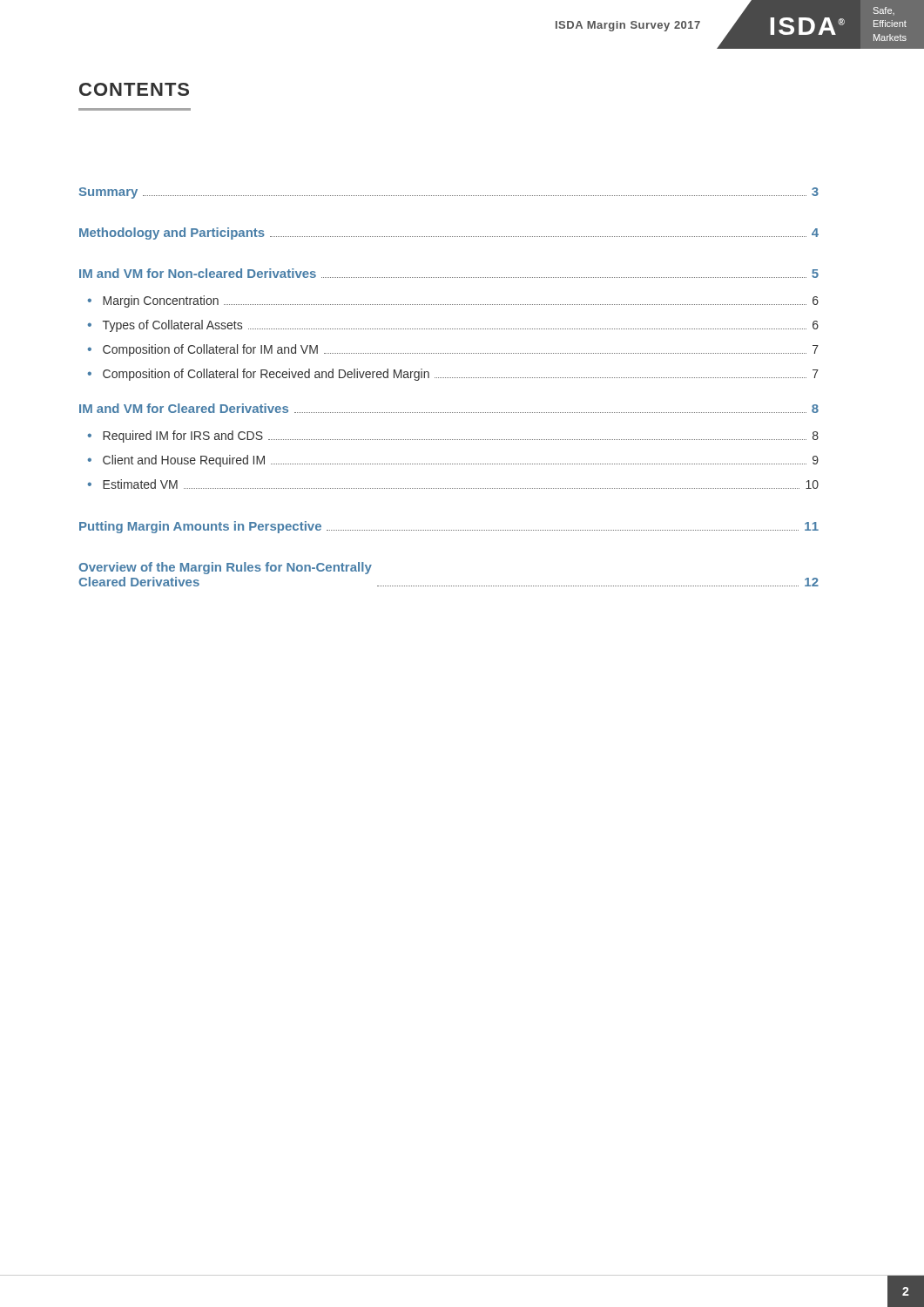Navigate to the element starting "IM and VM for Cleared Derivatives"
The width and height of the screenshot is (924, 1307).
coord(449,408)
